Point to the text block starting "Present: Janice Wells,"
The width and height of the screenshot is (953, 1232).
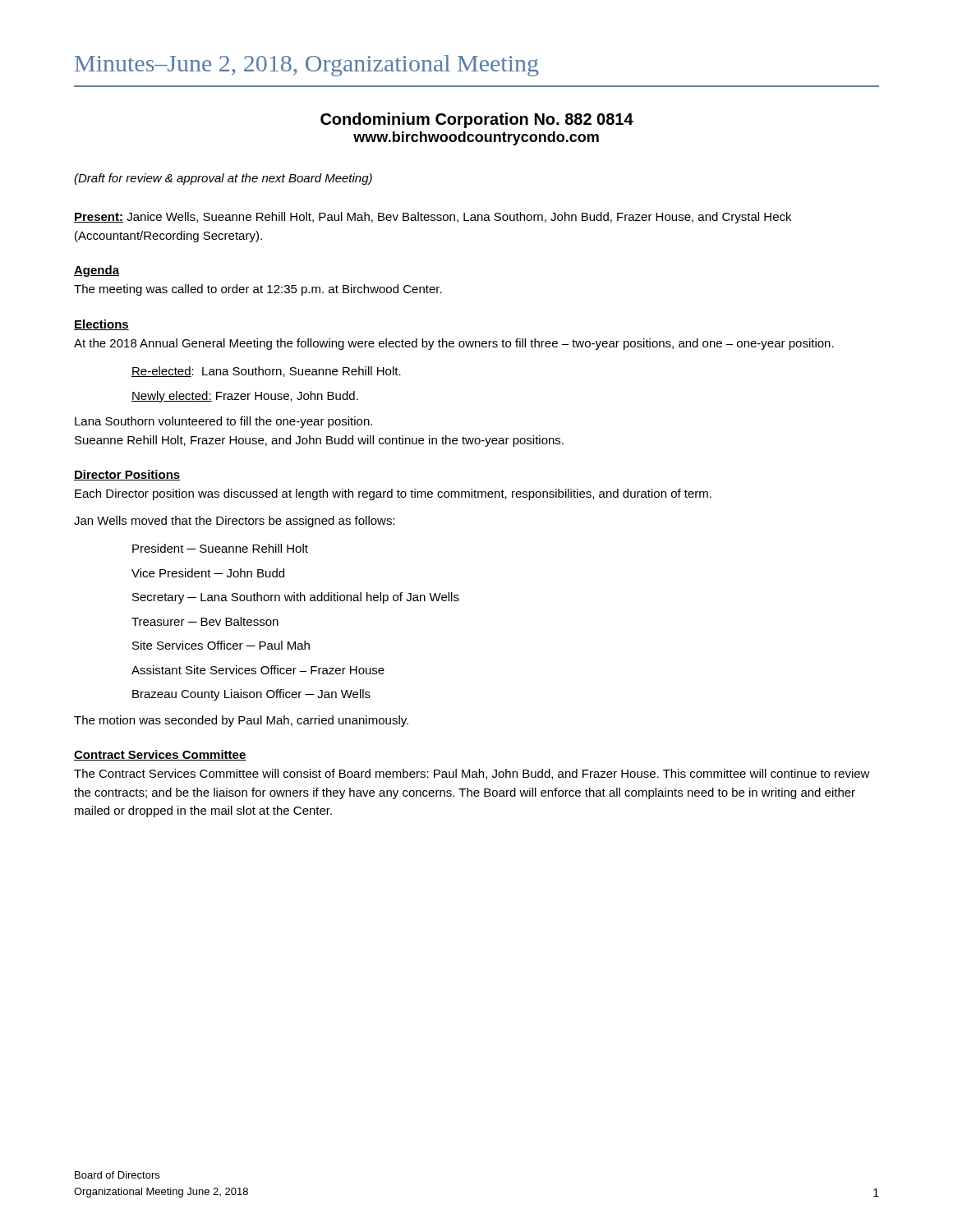tap(476, 226)
